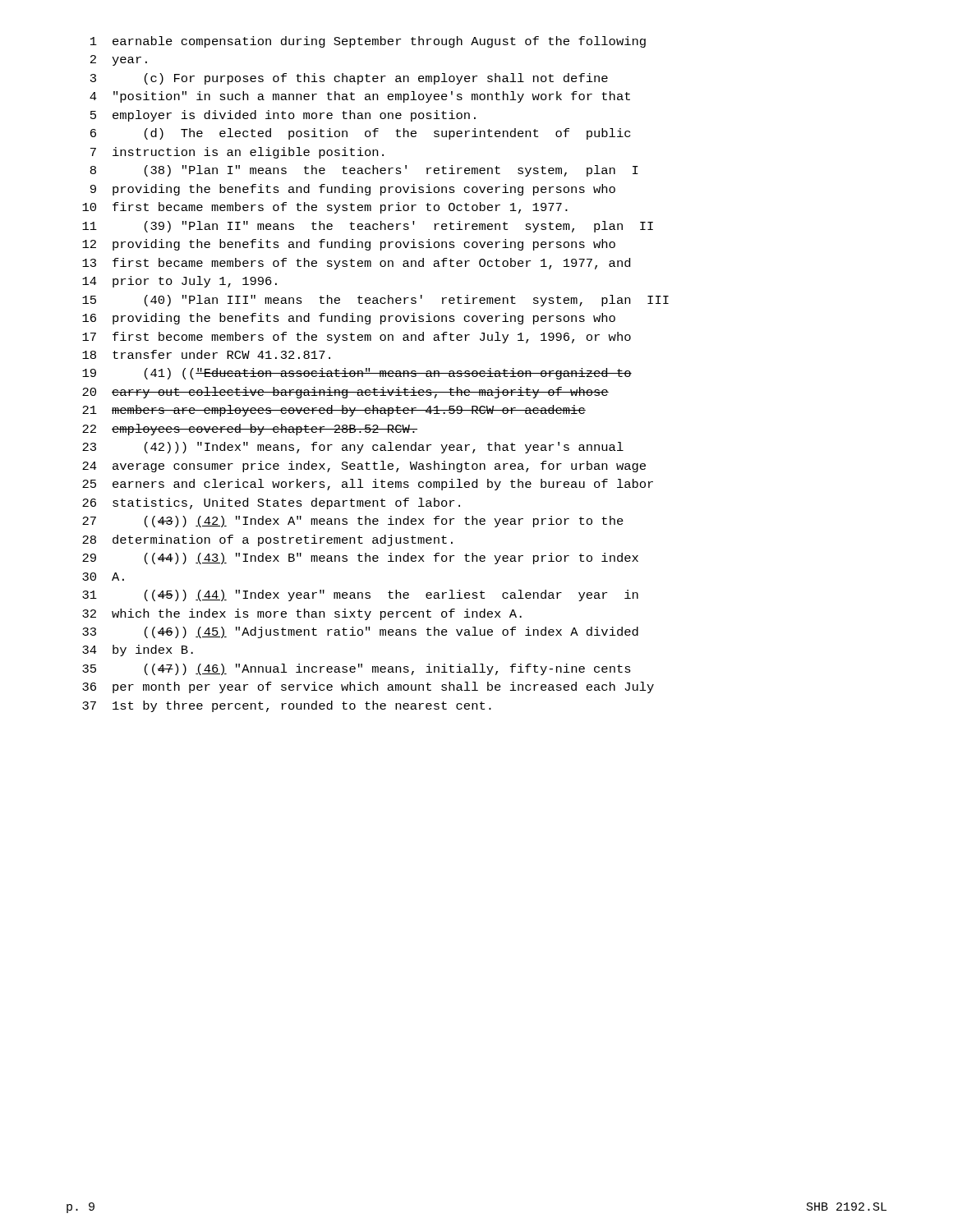Select the list item that says "5 employer is divided into more"
953x1232 pixels.
click(x=476, y=116)
